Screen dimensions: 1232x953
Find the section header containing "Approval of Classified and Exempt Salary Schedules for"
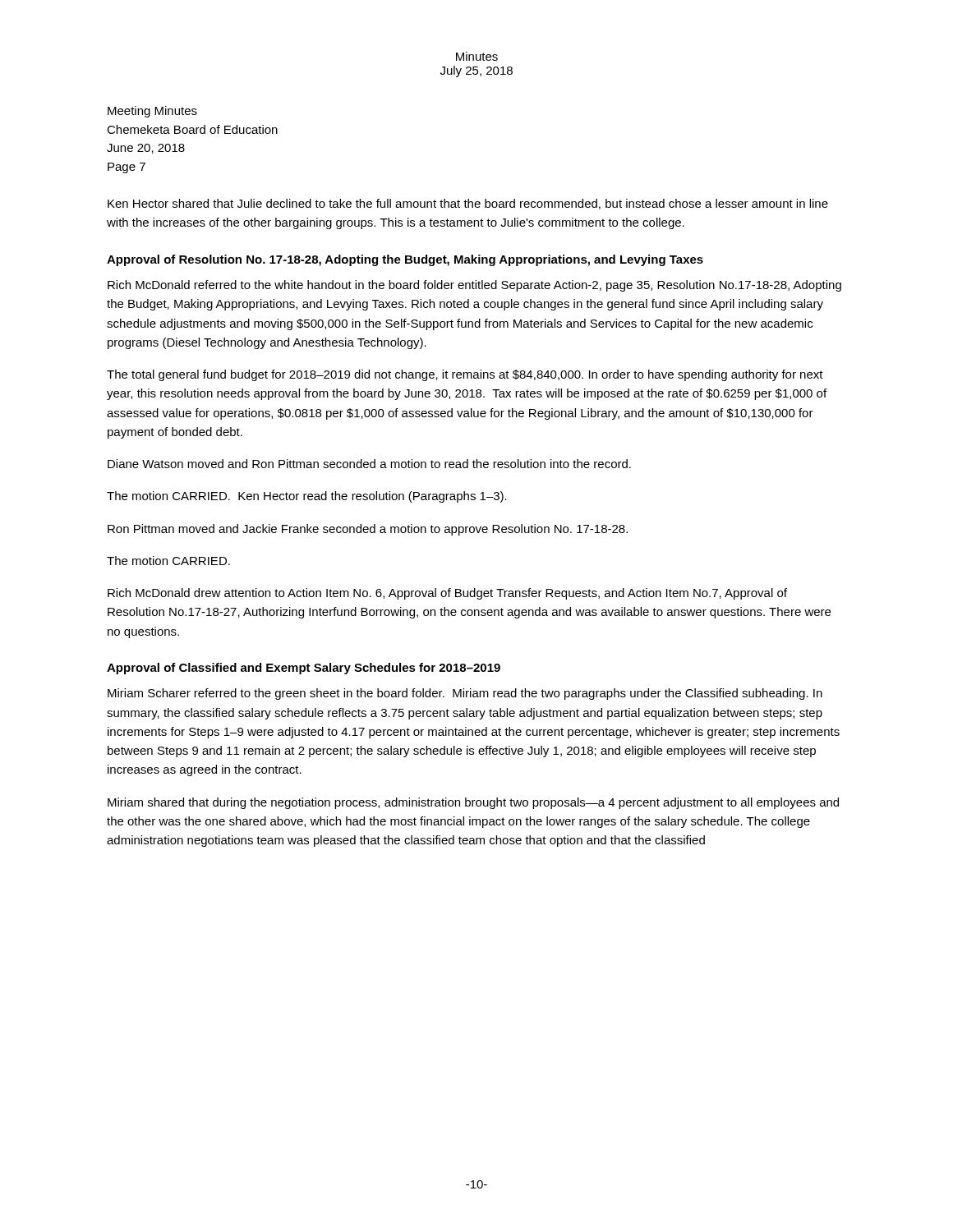click(304, 667)
